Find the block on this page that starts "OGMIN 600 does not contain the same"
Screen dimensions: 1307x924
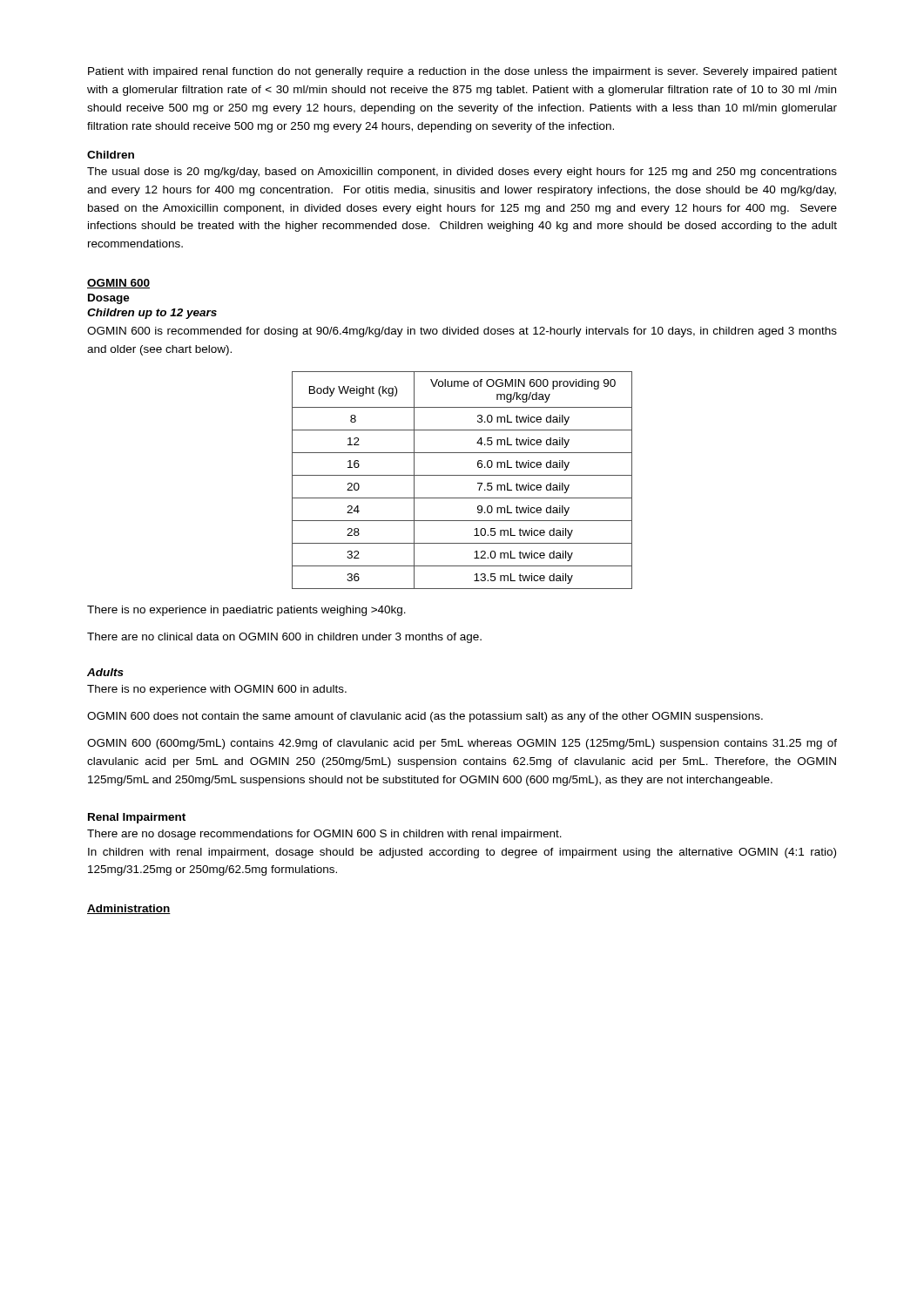click(462, 717)
